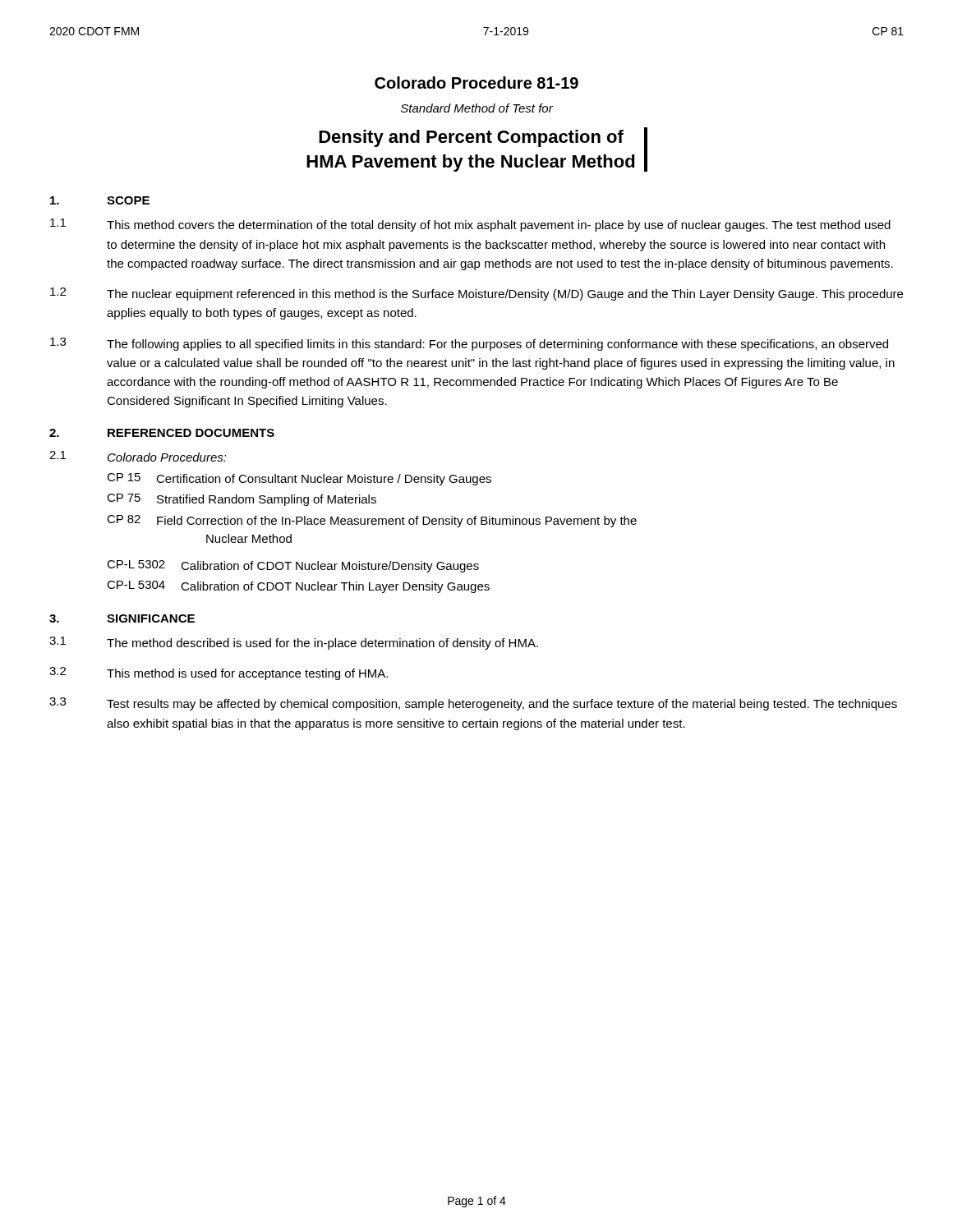This screenshot has width=953, height=1232.
Task: Point to the region starting "CP-L 5302 Calibration of CDOT Nuclear Moisture/Density"
Action: coord(293,566)
